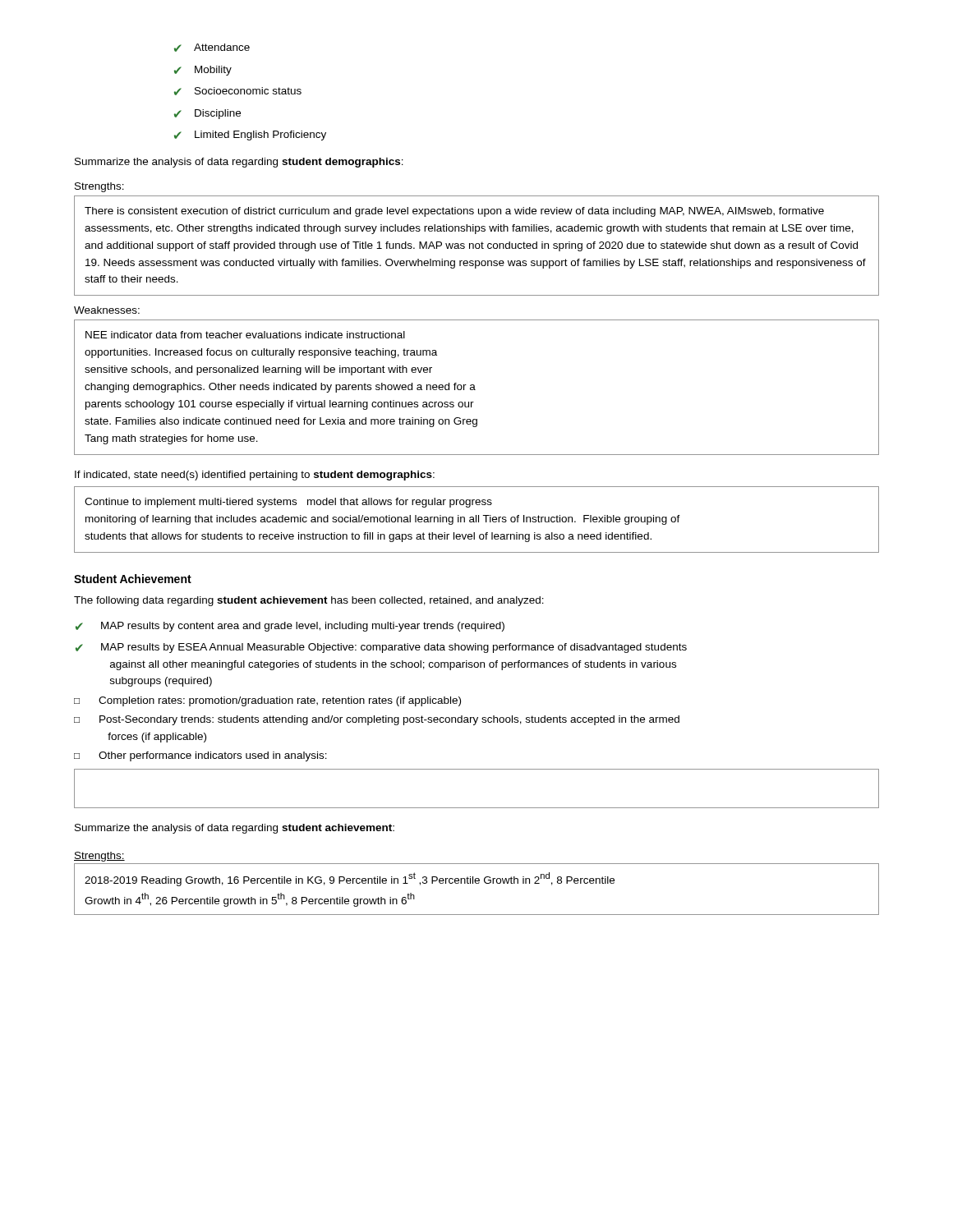
Task: Click on the element starting "✔ Discipline"
Action: (x=207, y=114)
